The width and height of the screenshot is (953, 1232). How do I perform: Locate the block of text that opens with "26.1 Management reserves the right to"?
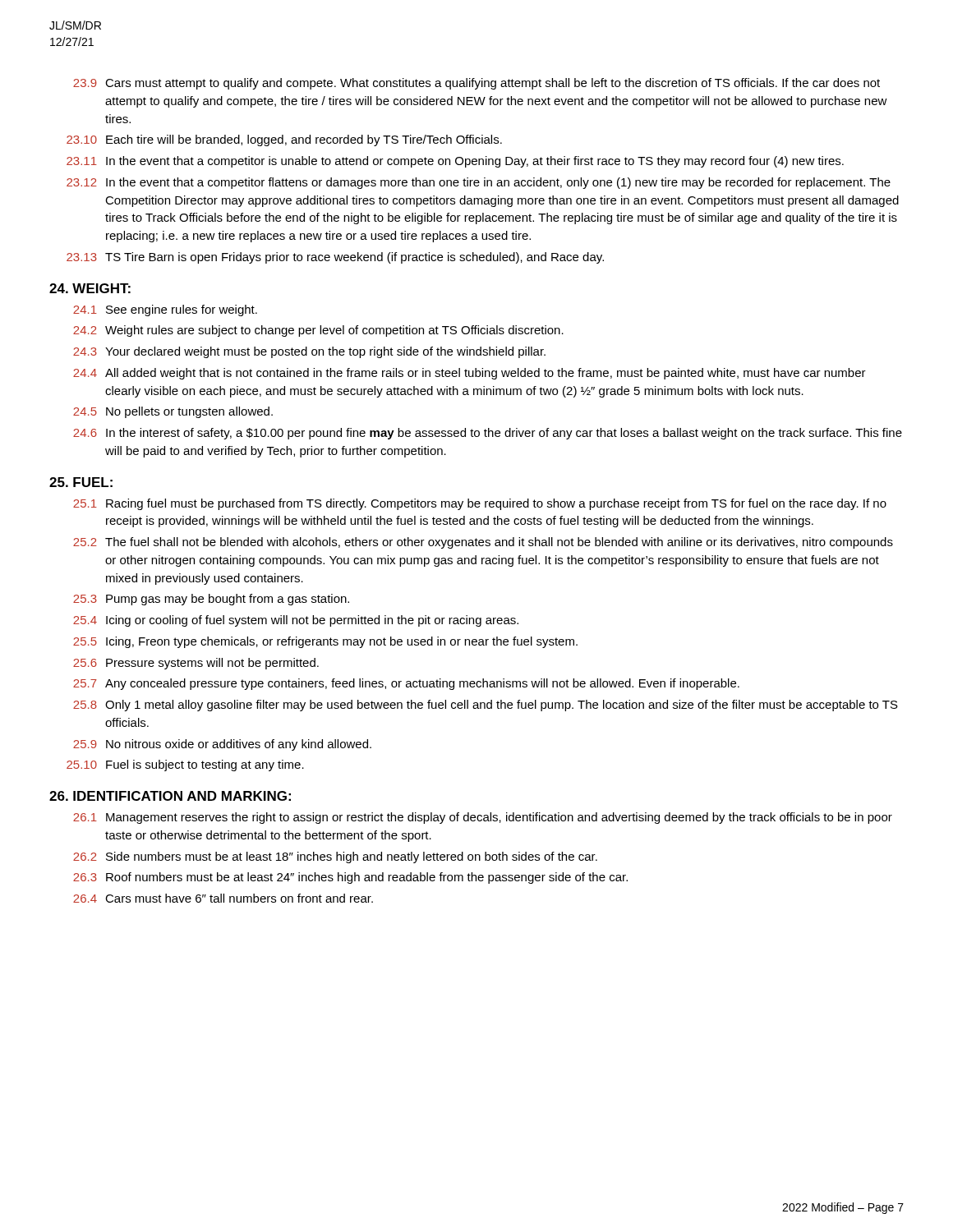476,826
